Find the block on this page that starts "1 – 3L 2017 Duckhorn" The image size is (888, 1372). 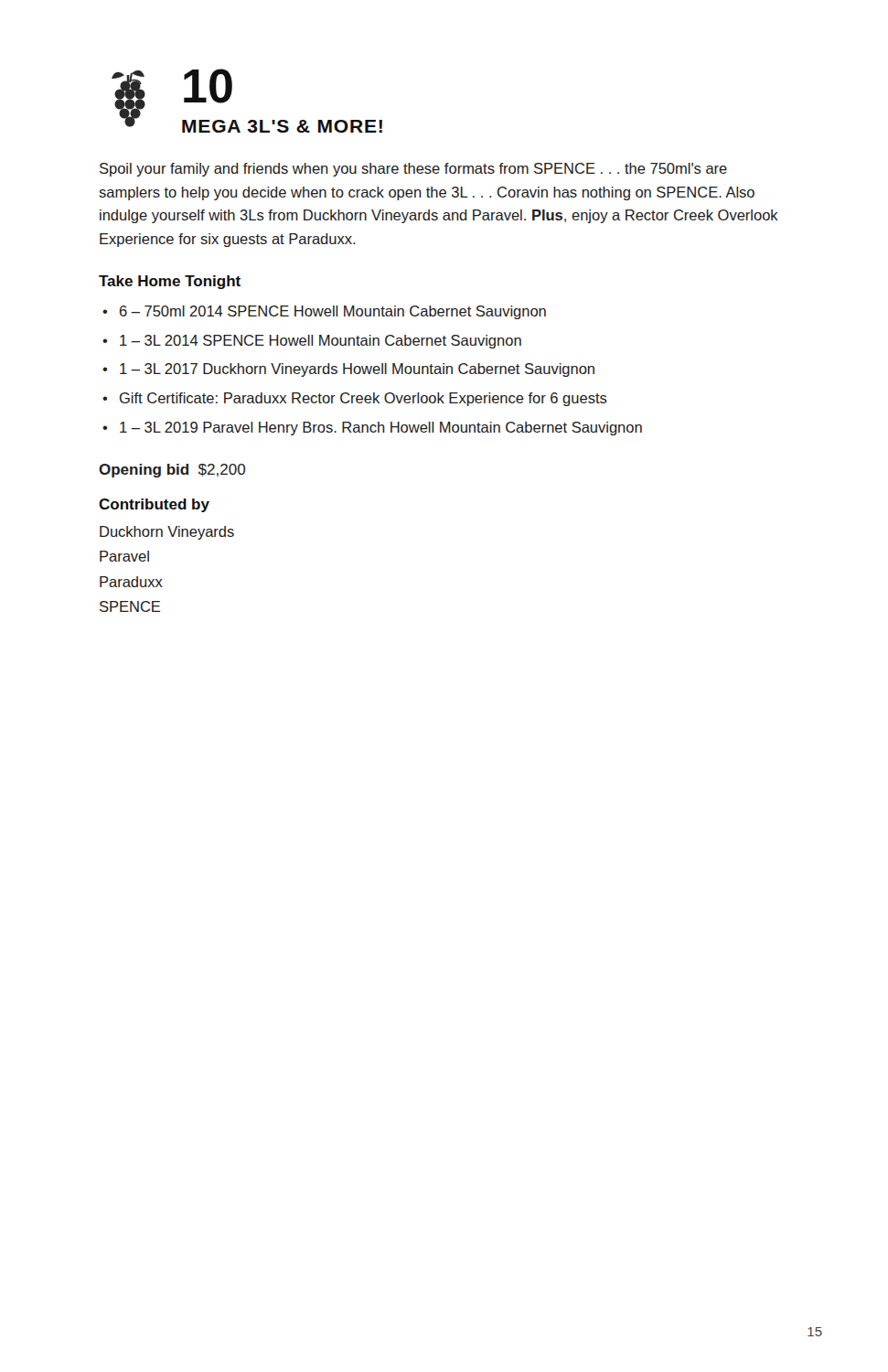point(357,369)
